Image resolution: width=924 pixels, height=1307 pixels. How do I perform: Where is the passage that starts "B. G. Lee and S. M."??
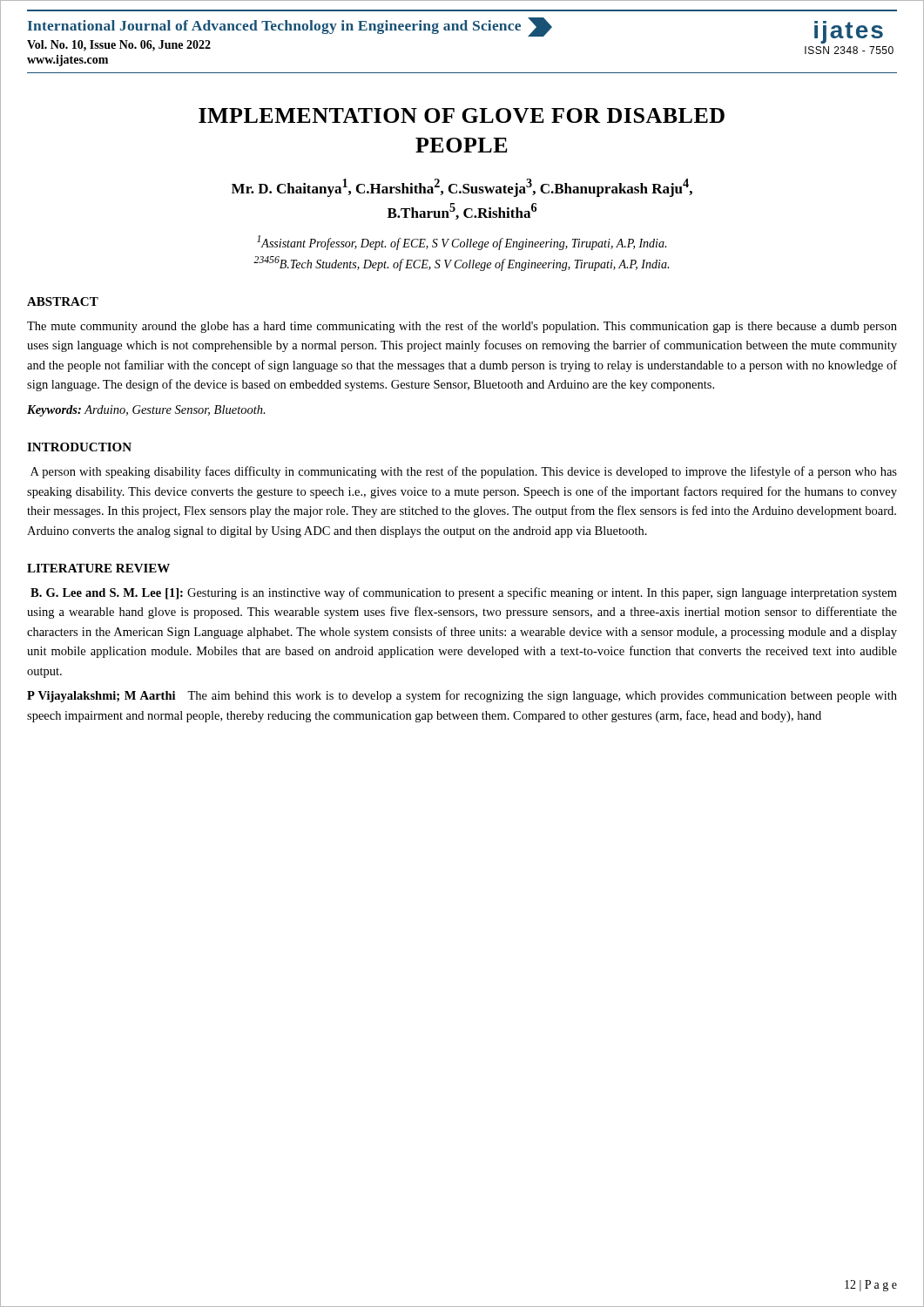[462, 632]
